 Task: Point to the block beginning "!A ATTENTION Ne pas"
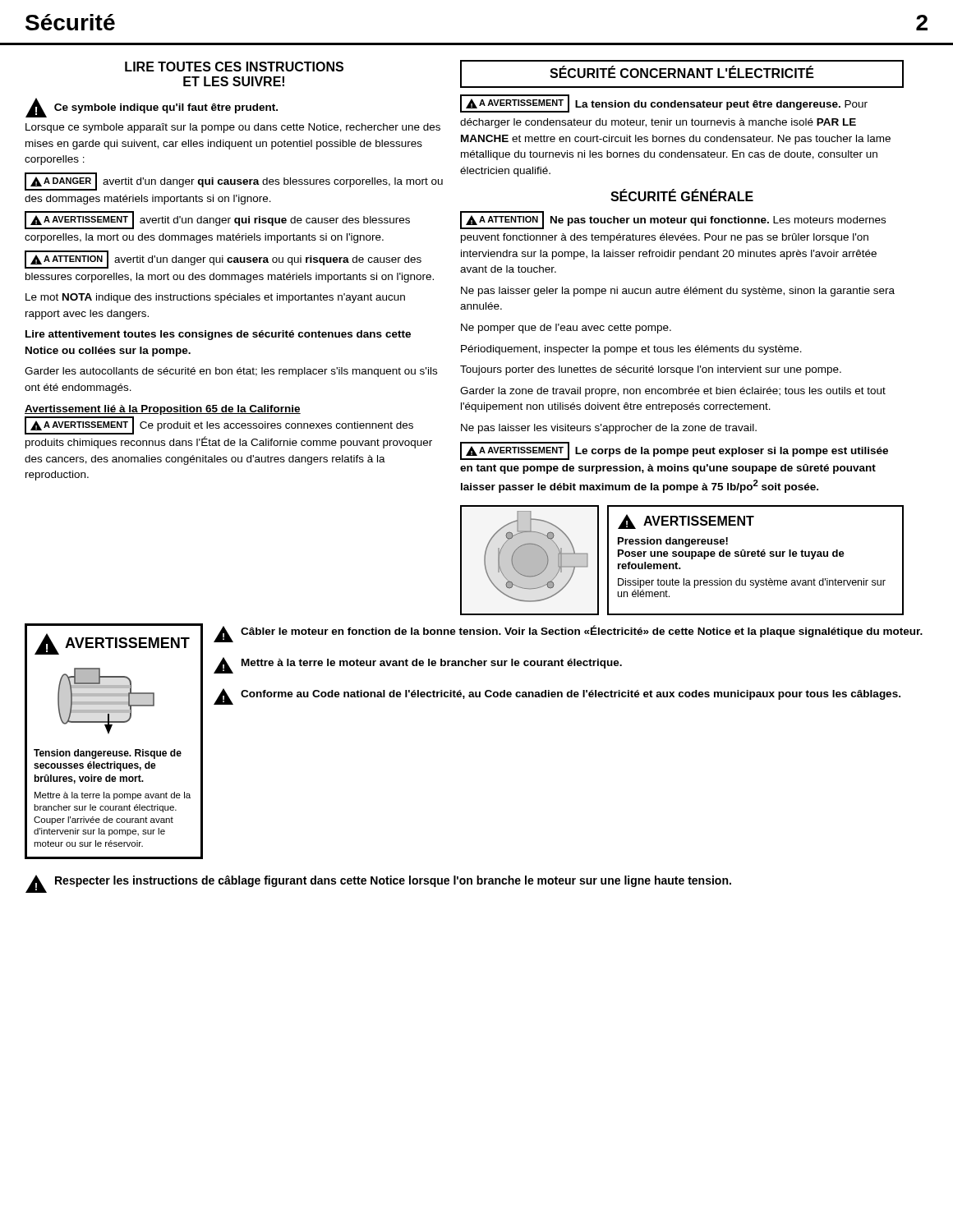point(673,243)
